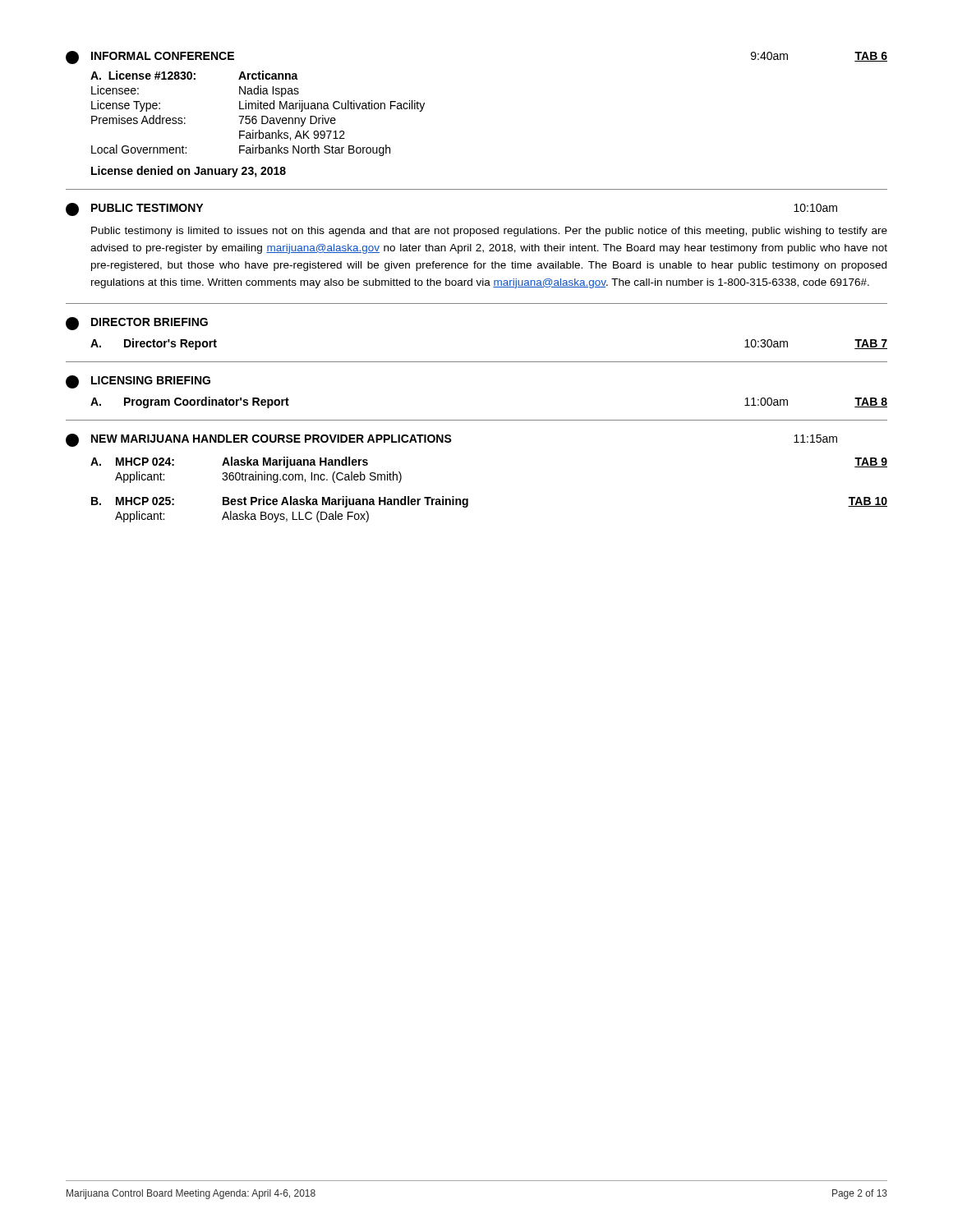Navigate to the block starting "A. License #12830: Arcticanna Licensee: Nadia Ispas License"
The image size is (953, 1232).
tap(194, 75)
